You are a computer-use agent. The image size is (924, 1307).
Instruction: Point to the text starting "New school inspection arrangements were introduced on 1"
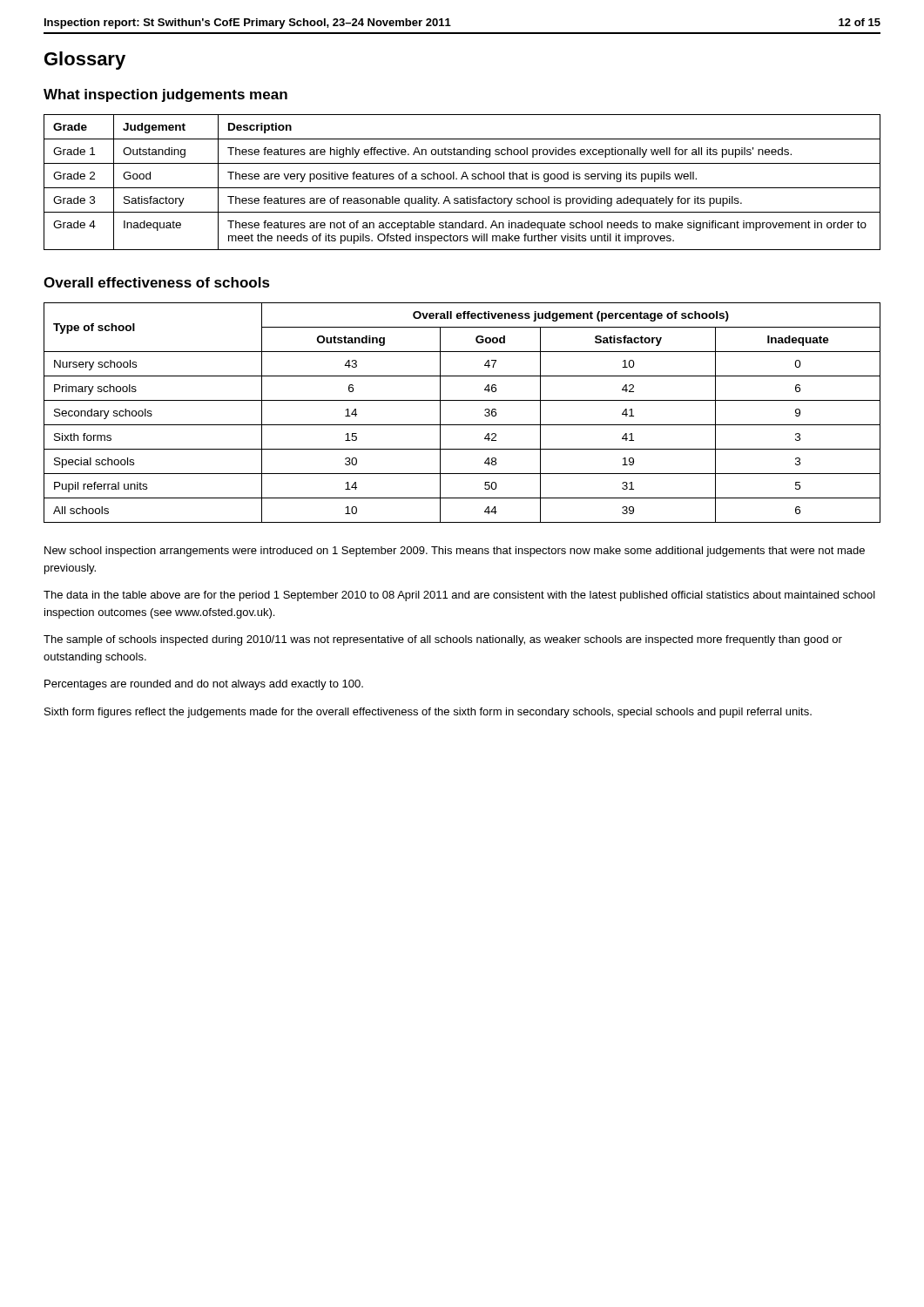pos(454,559)
